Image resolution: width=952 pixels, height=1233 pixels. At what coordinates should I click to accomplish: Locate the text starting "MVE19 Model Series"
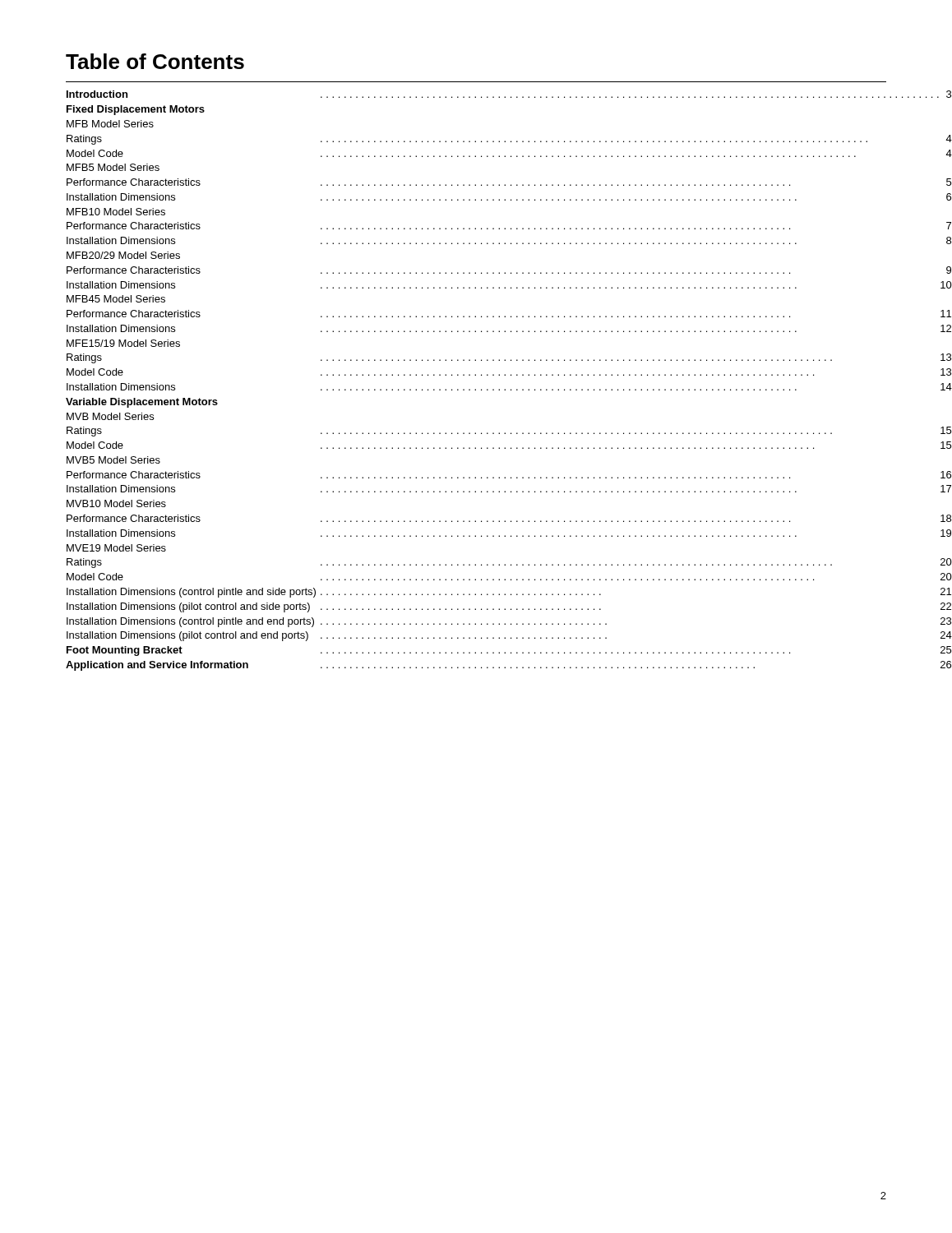[116, 548]
